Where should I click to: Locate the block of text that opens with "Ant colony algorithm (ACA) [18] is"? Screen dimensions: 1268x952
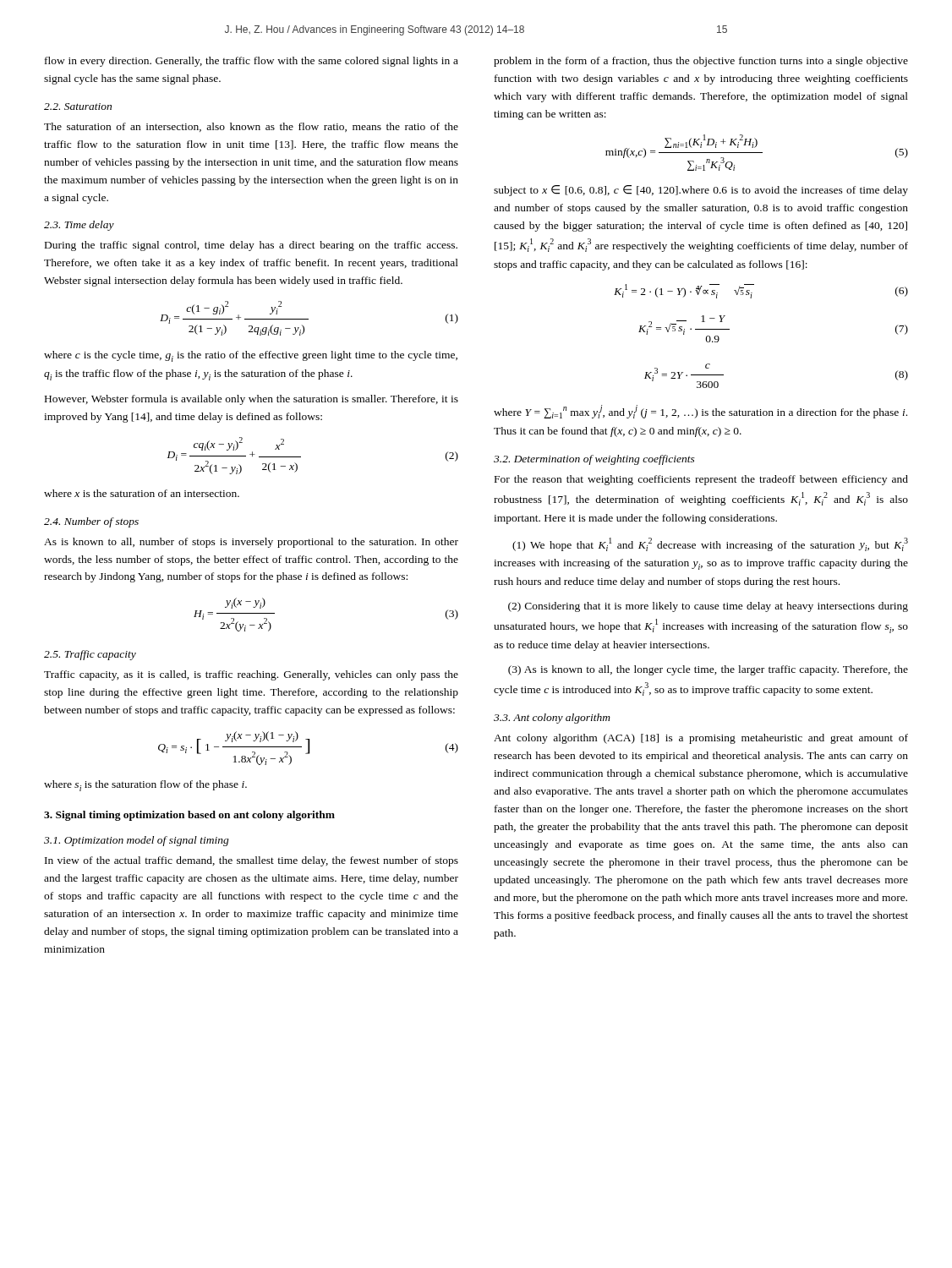[x=701, y=835]
